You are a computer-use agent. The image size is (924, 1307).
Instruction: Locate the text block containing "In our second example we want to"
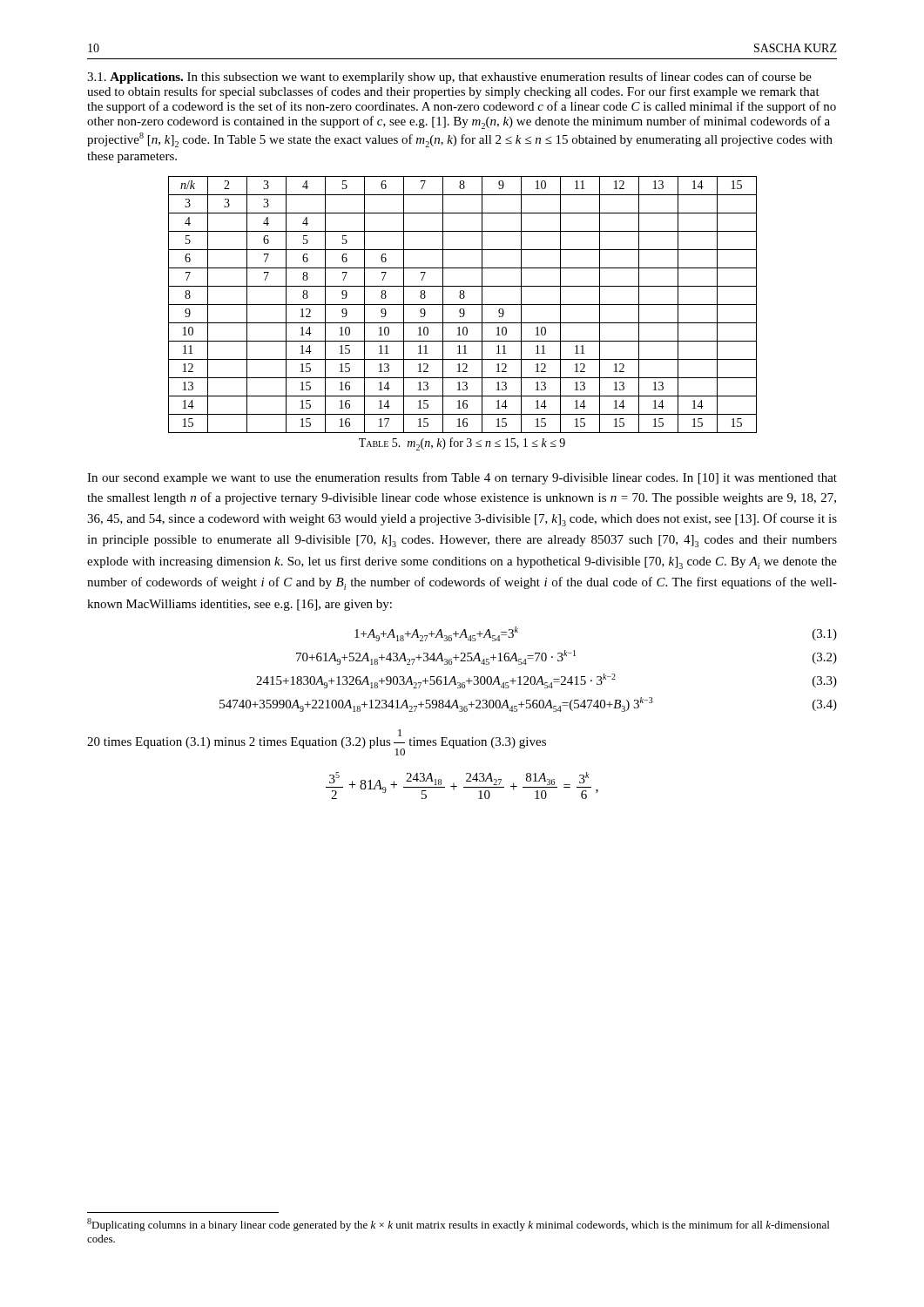pyautogui.click(x=462, y=541)
